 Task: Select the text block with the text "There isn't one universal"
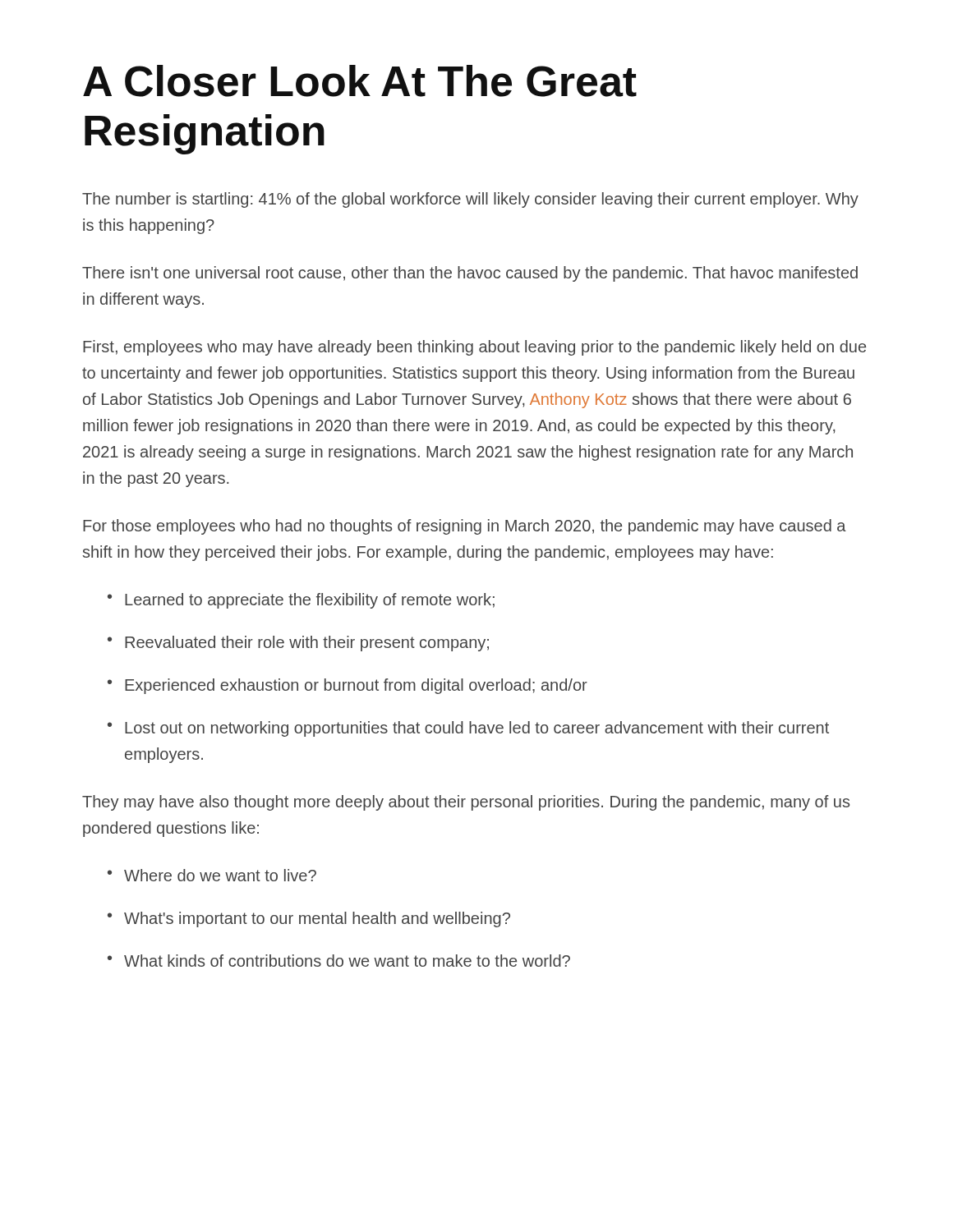(x=470, y=285)
